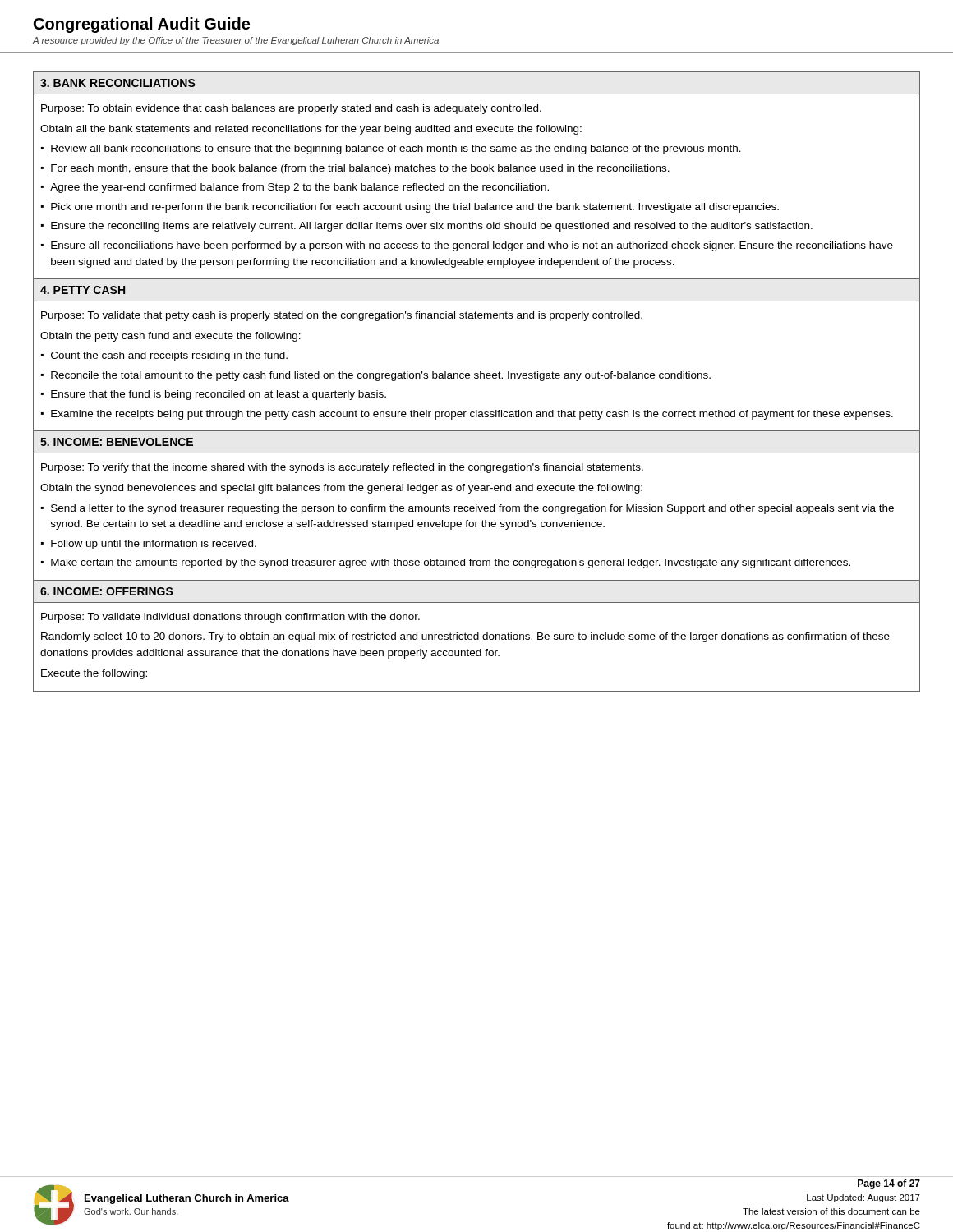Viewport: 953px width, 1232px height.
Task: Select the list item containing "Pick one month and re-perform the bank reconciliation"
Action: pos(415,207)
